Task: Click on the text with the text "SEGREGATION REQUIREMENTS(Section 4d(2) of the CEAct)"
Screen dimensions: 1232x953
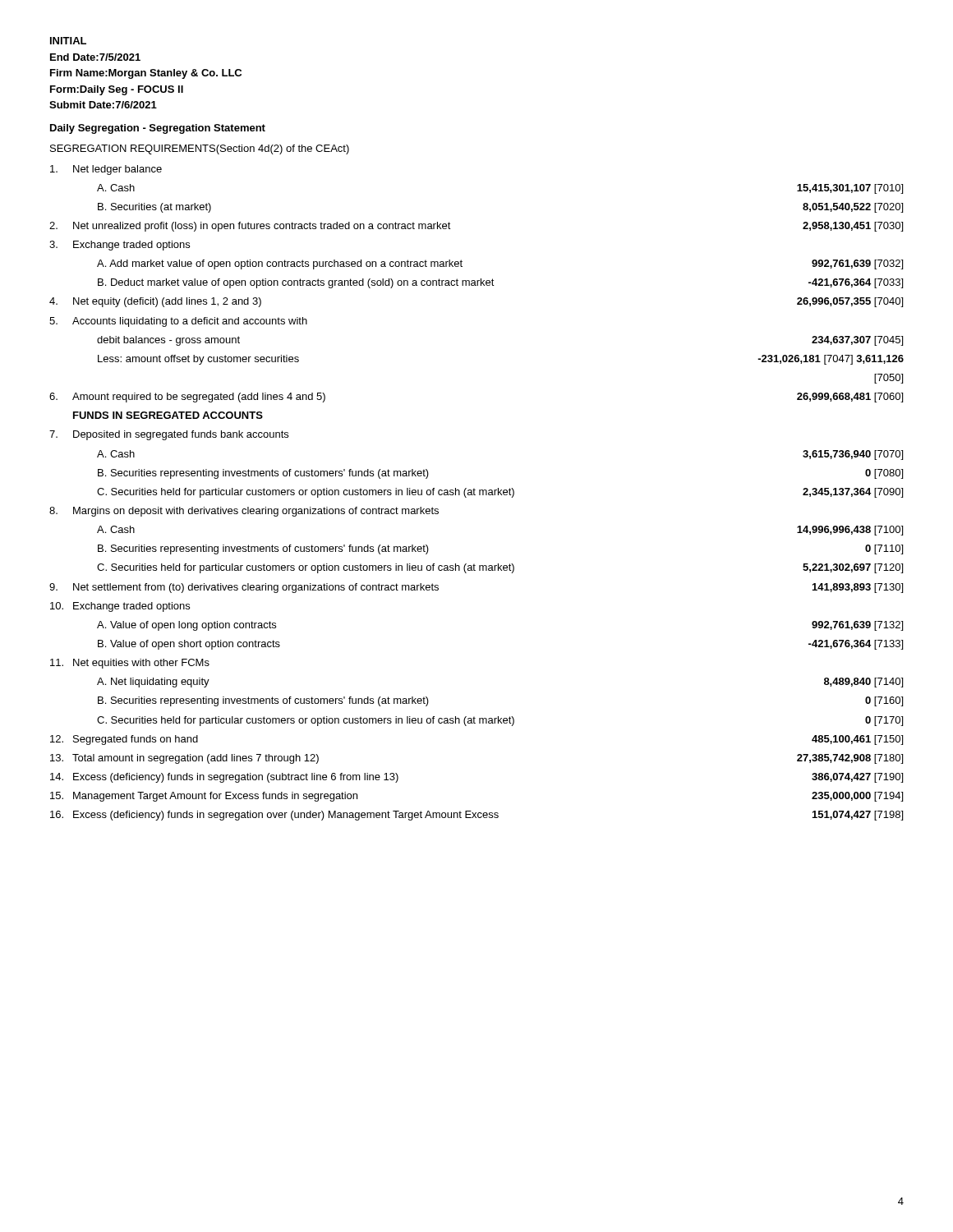Action: pyautogui.click(x=199, y=148)
